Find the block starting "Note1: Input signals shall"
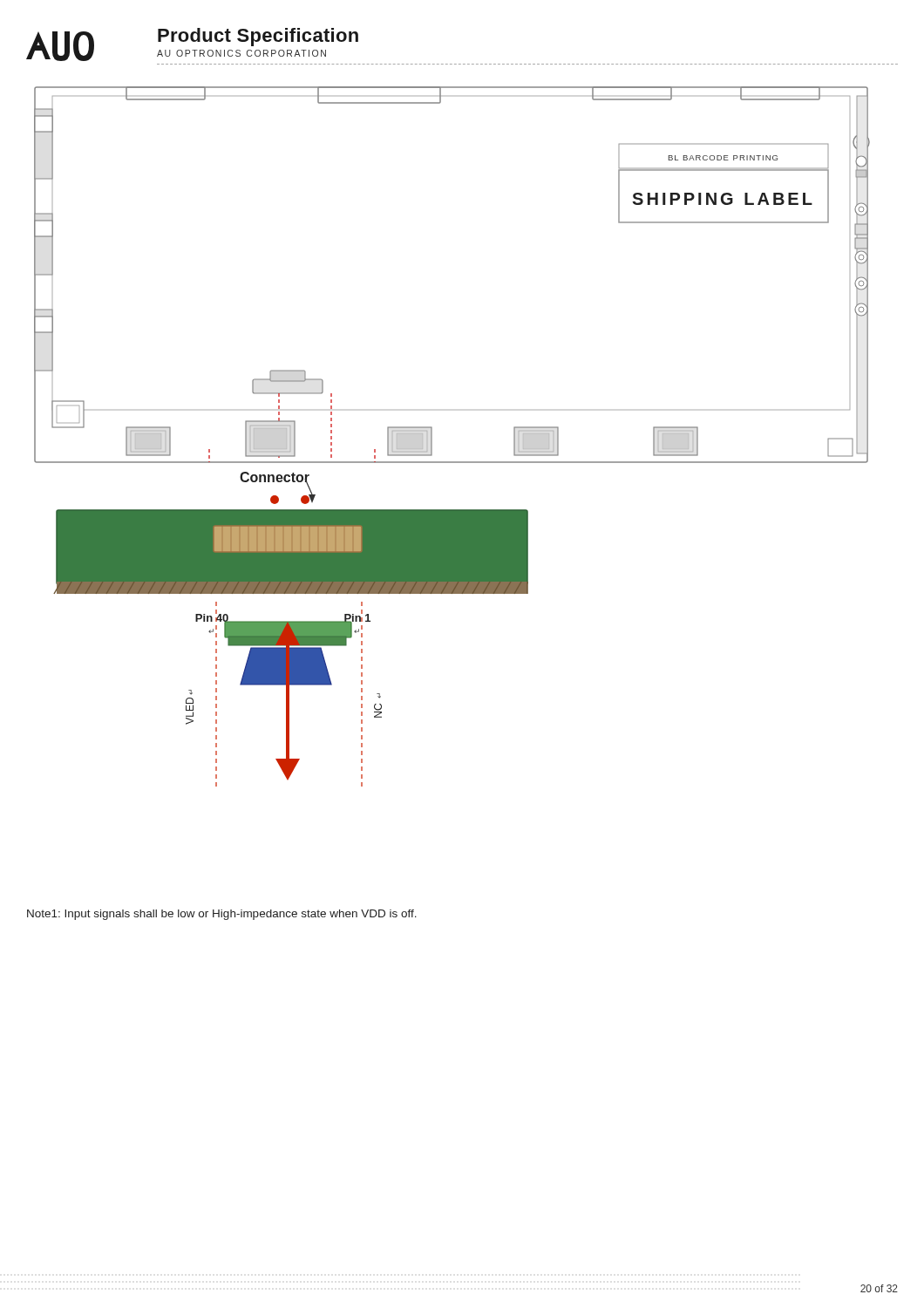 [x=222, y=913]
